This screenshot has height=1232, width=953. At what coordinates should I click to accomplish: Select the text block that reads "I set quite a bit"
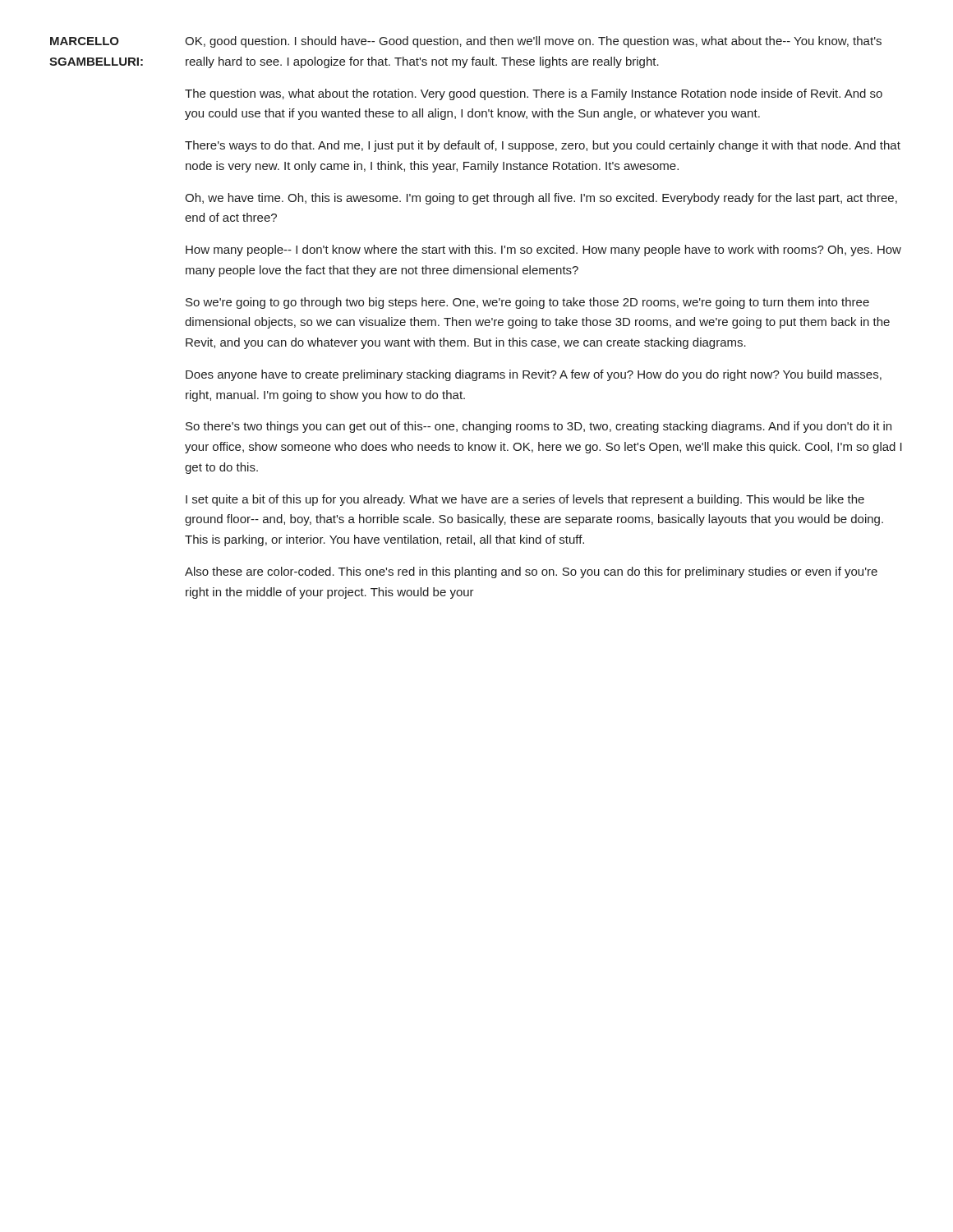534,519
